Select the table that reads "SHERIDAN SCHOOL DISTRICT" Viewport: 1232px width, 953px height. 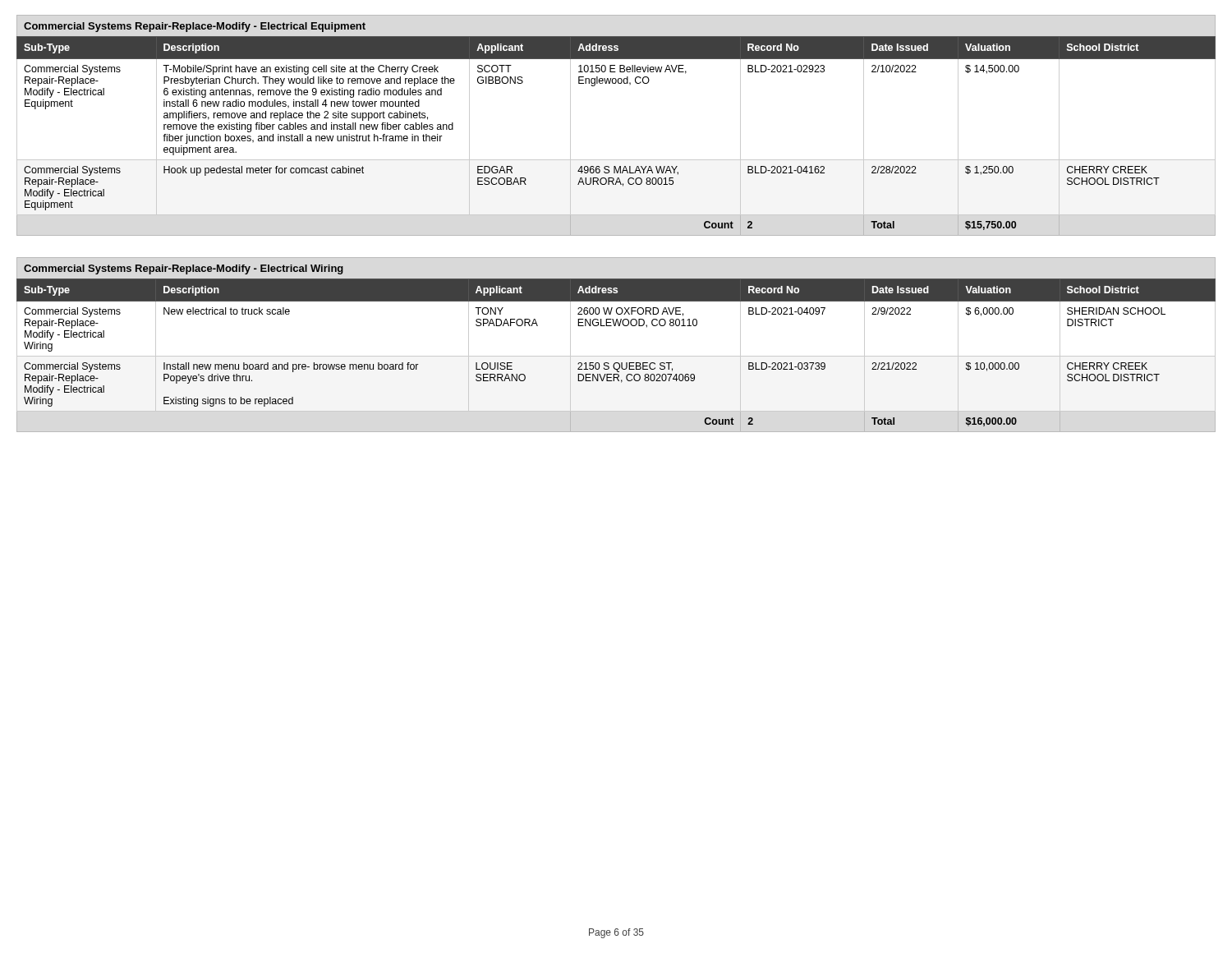click(x=616, y=355)
